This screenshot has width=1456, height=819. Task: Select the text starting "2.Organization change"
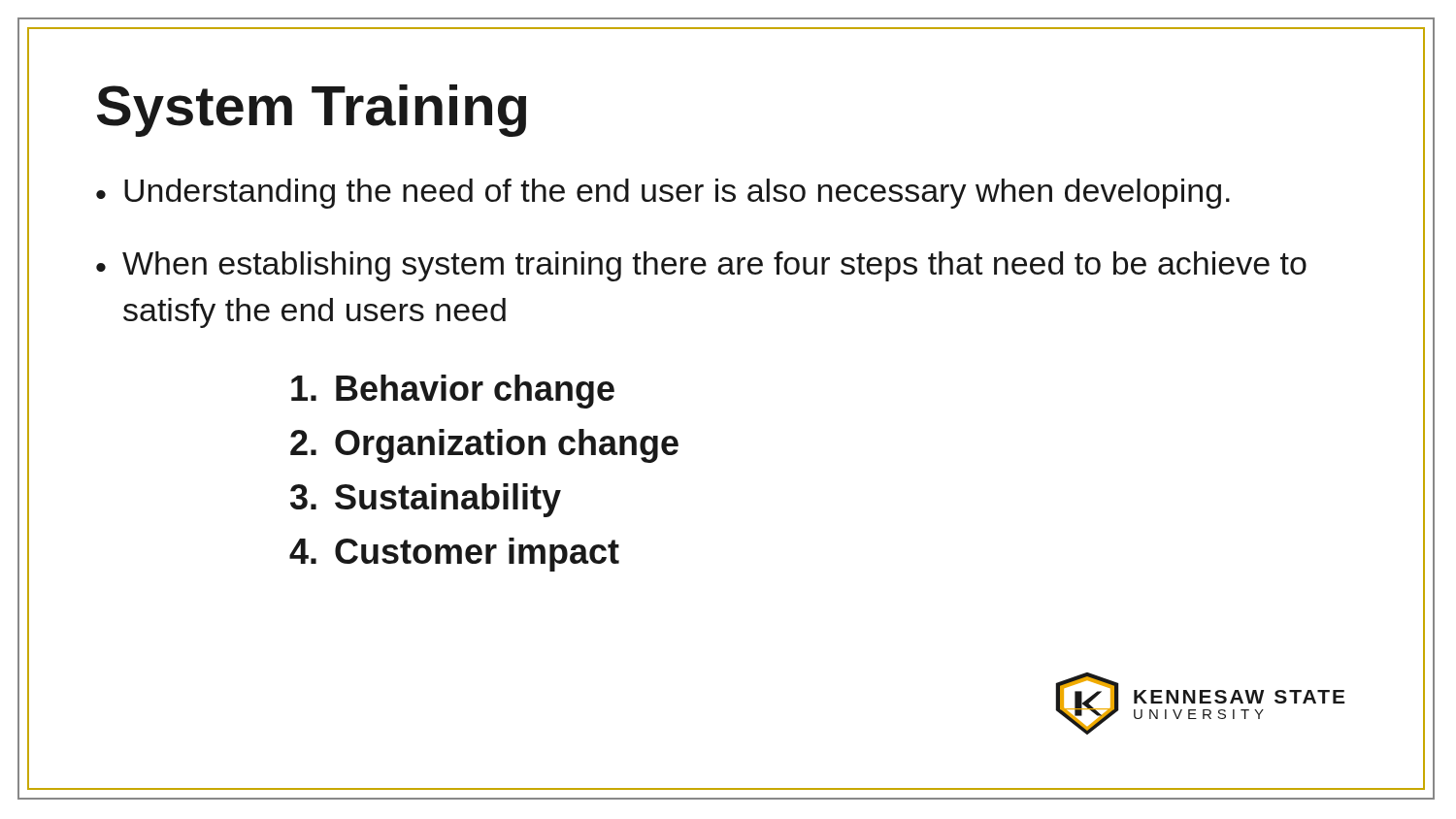click(x=484, y=444)
